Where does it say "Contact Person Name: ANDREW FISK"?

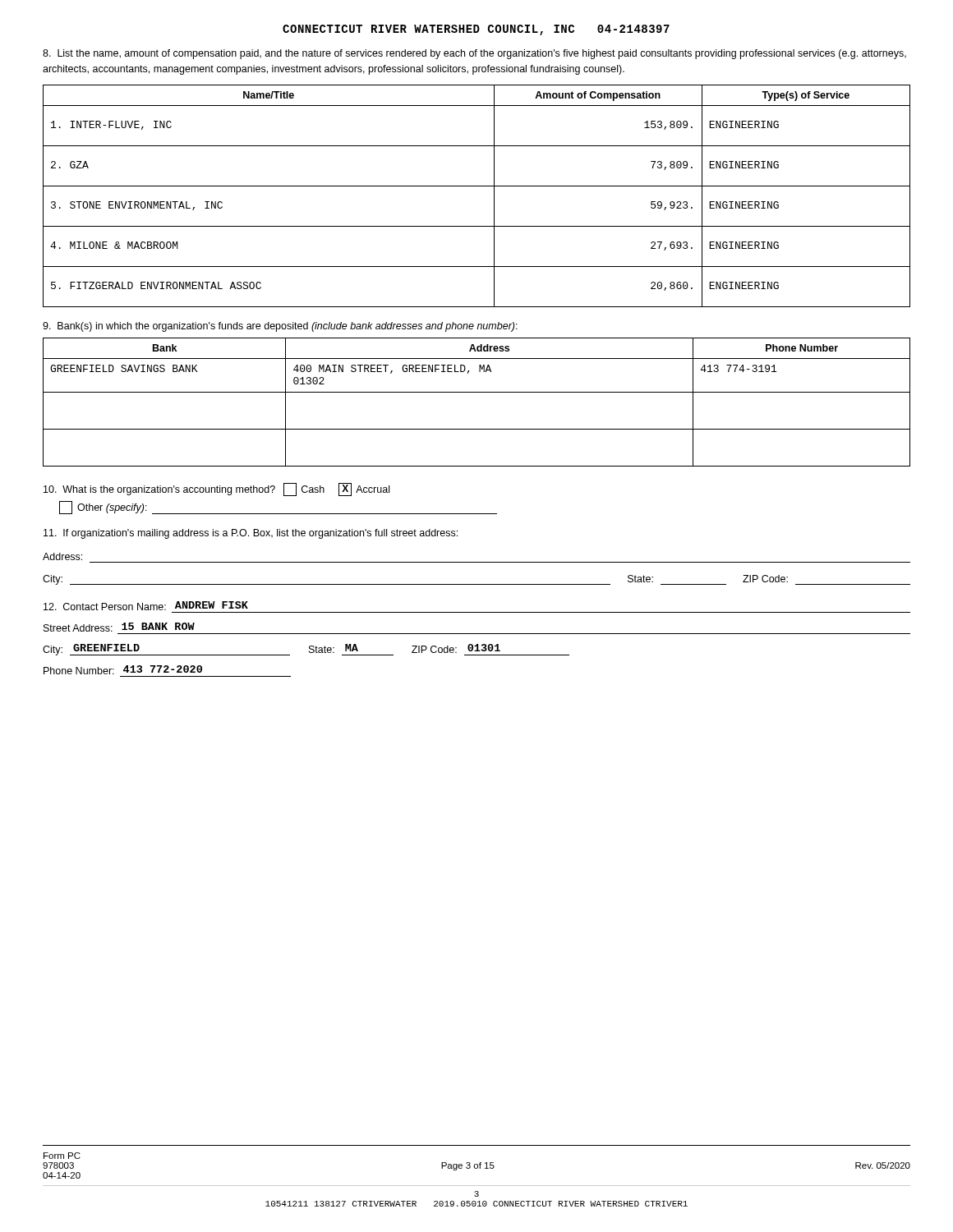click(x=476, y=606)
